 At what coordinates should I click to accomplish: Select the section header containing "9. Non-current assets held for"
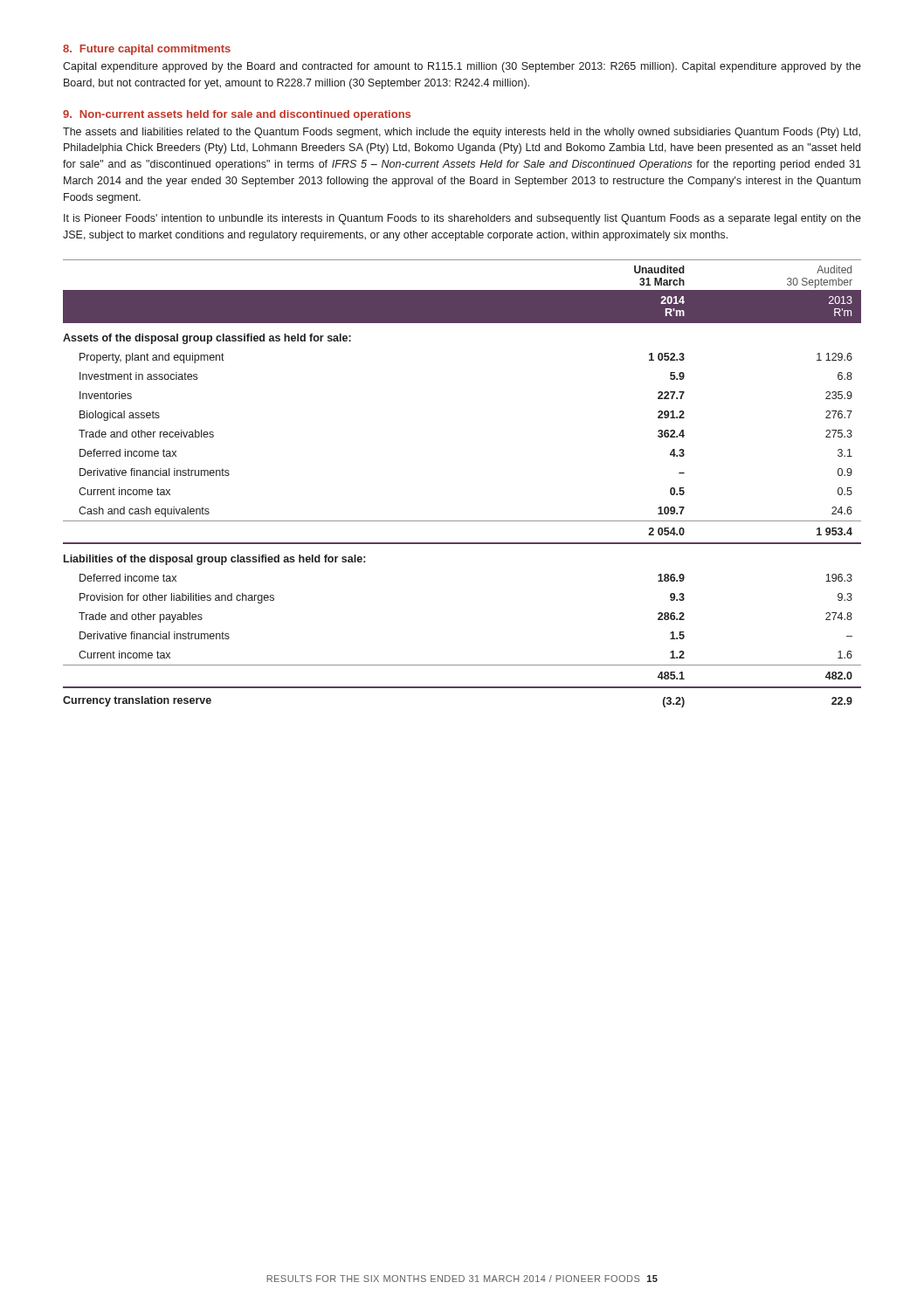point(237,114)
